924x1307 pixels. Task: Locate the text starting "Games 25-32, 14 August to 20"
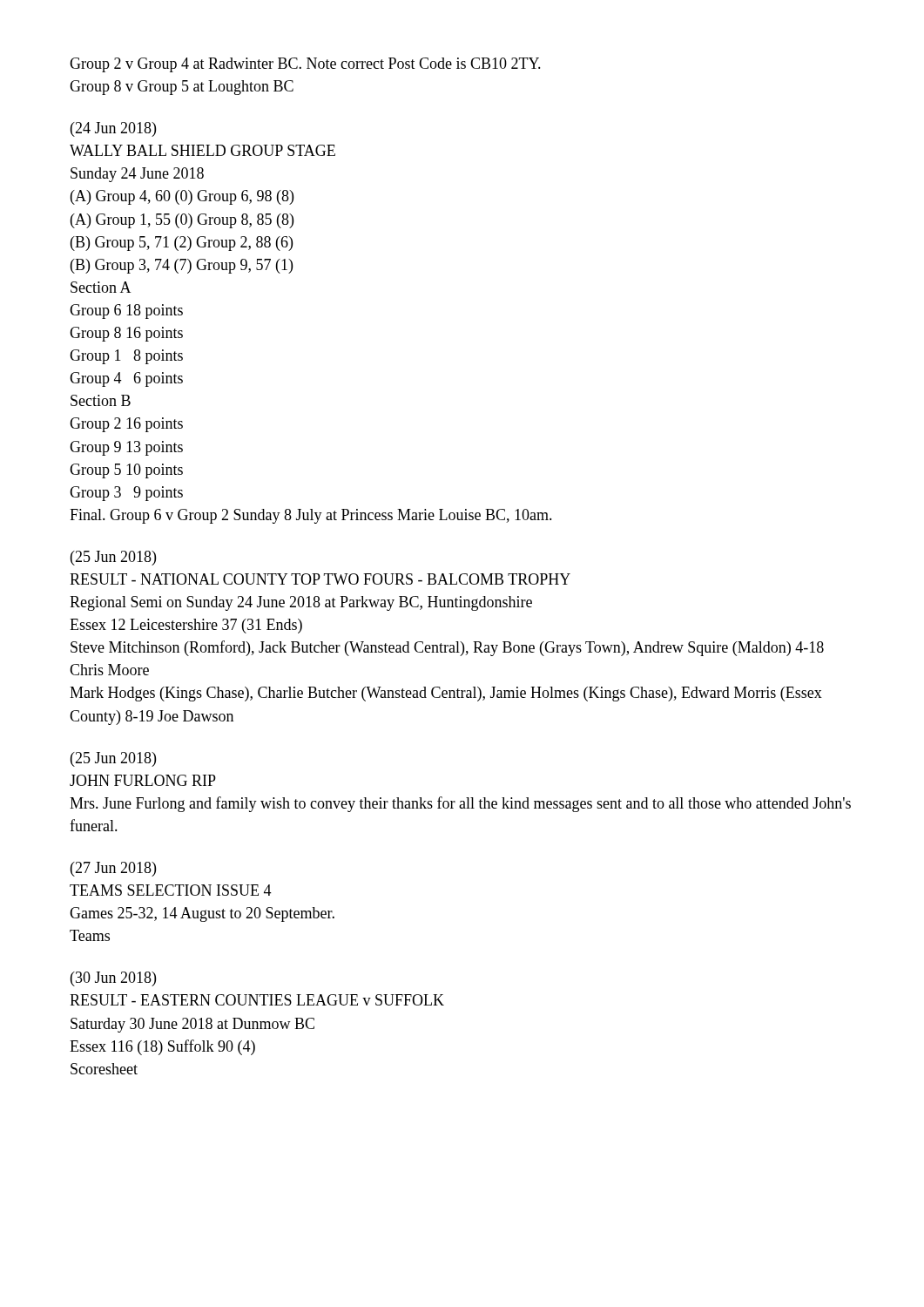[x=202, y=925]
